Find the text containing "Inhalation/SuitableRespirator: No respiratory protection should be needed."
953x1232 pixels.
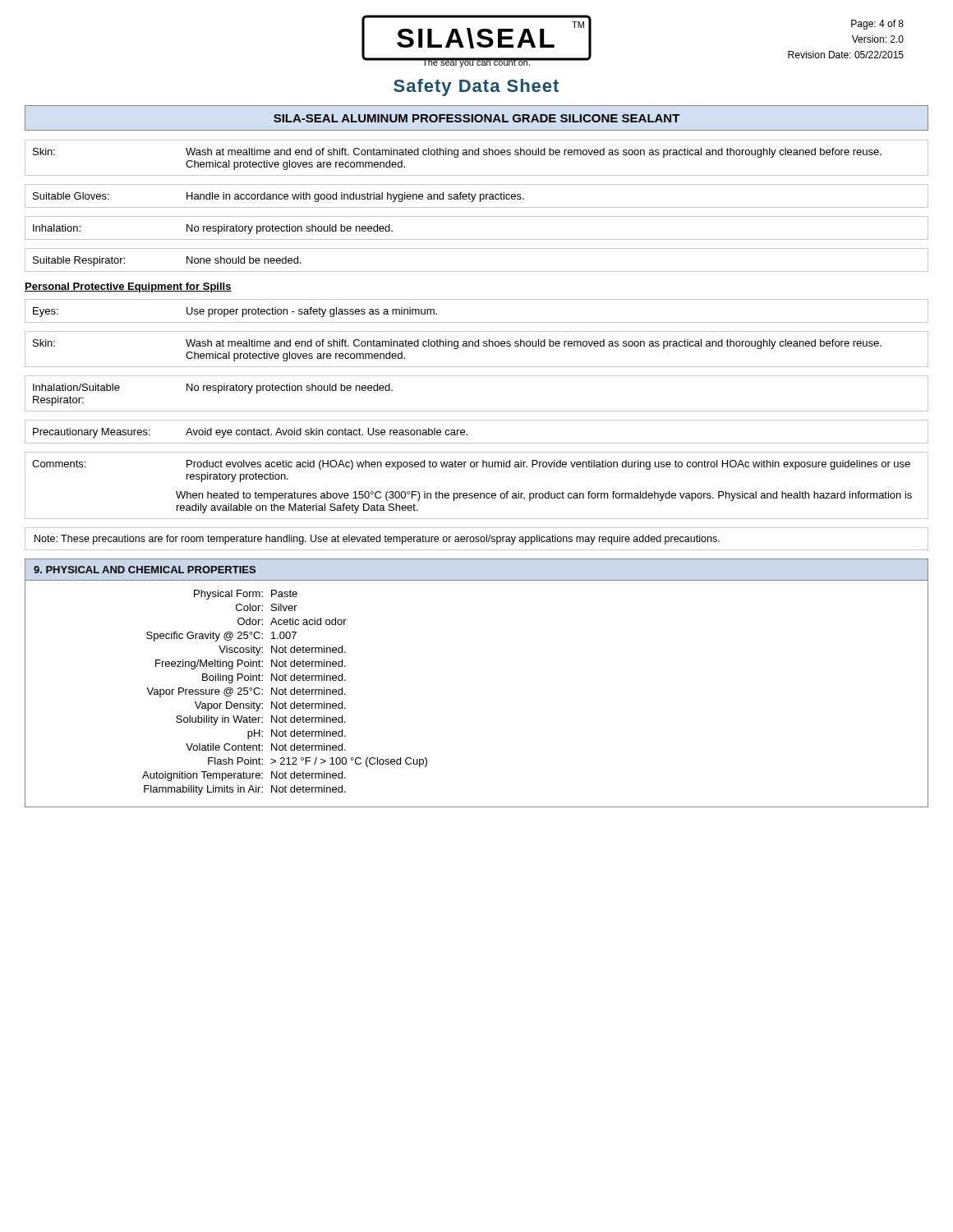pyautogui.click(x=213, y=388)
